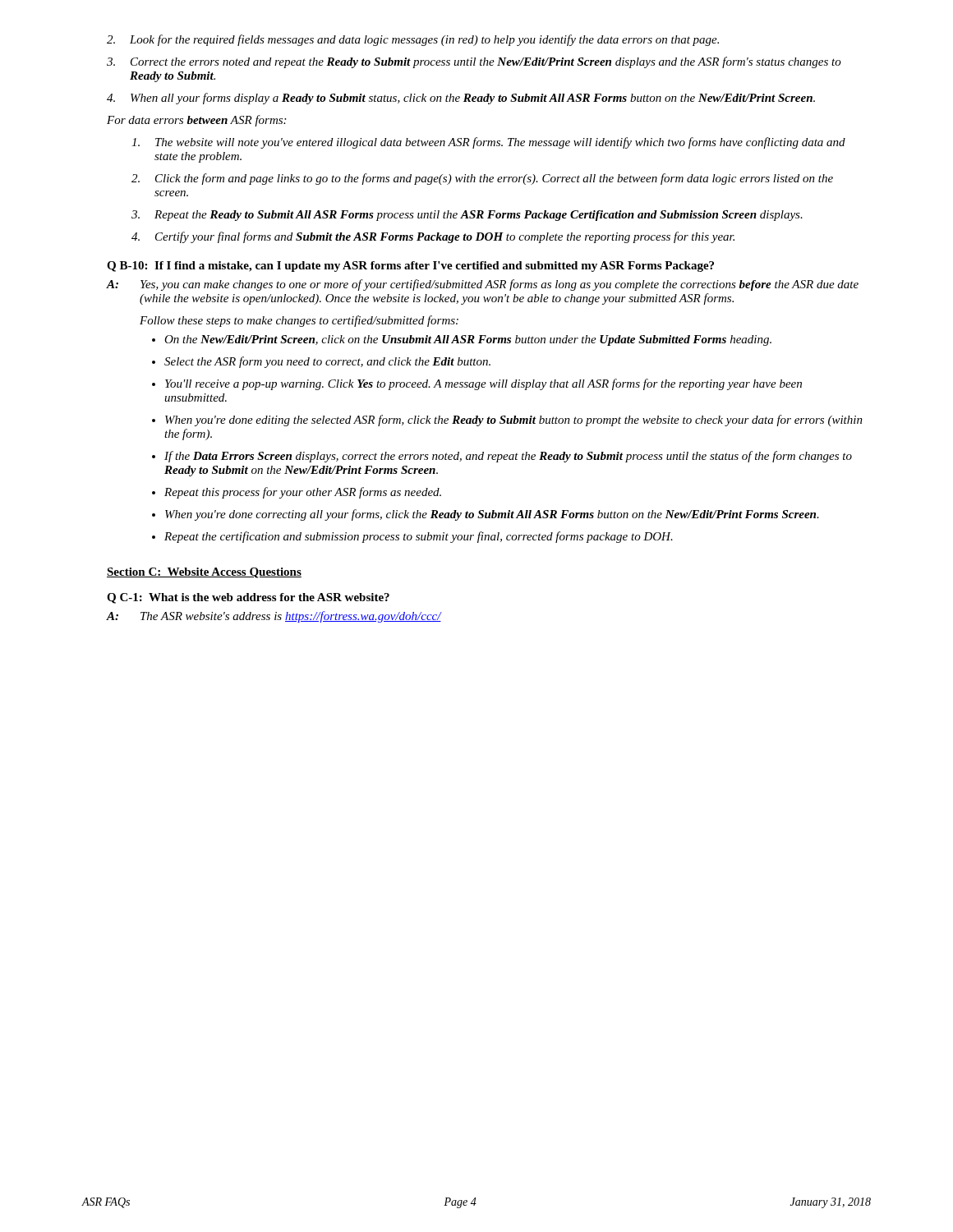Screen dimensions: 1232x953
Task: Click on the list item with the text "Repeat the certification and submission process to submit"
Action: pyautogui.click(x=419, y=536)
